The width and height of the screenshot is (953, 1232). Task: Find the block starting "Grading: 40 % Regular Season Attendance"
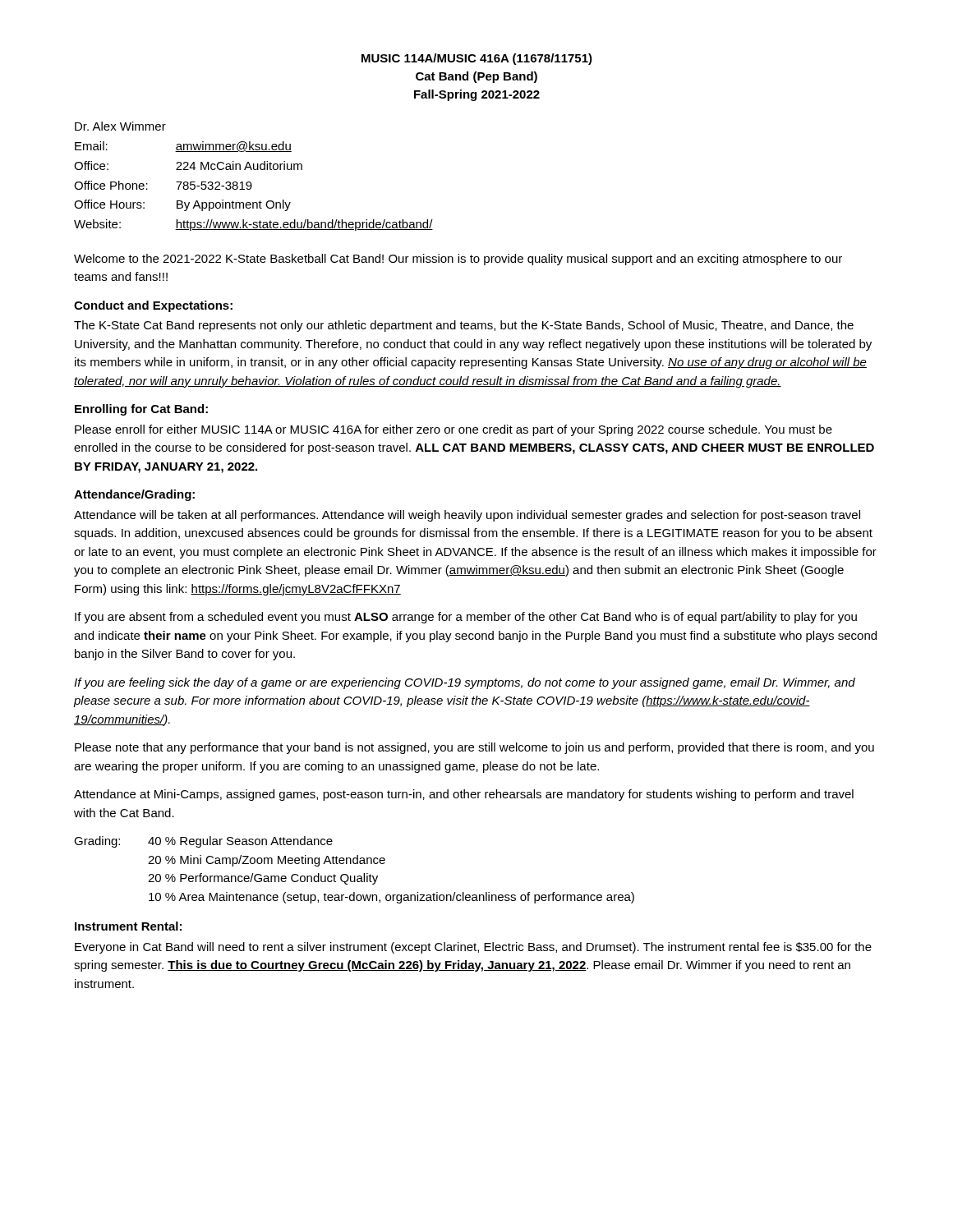coord(354,869)
